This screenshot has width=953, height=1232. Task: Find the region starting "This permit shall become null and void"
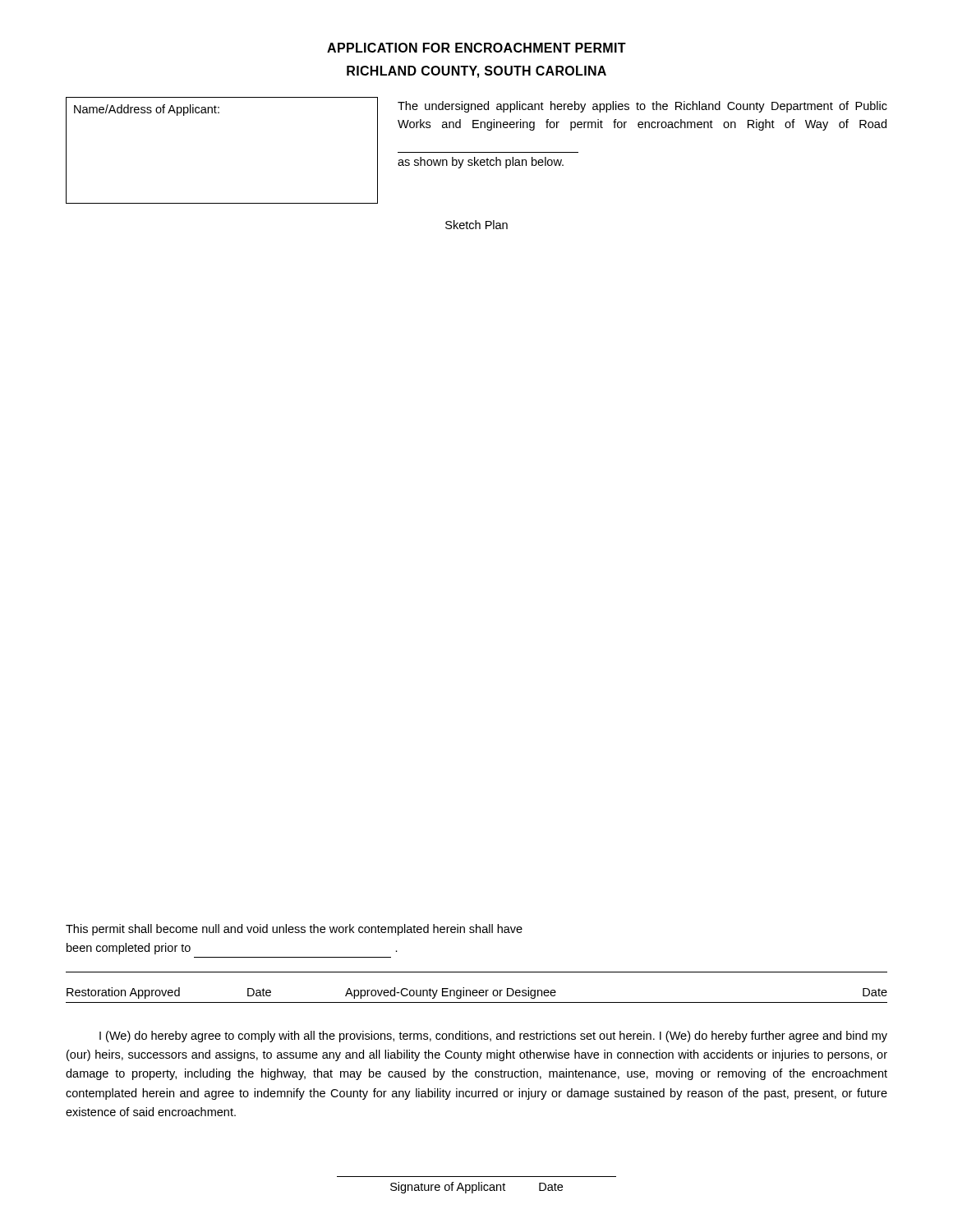[294, 939]
